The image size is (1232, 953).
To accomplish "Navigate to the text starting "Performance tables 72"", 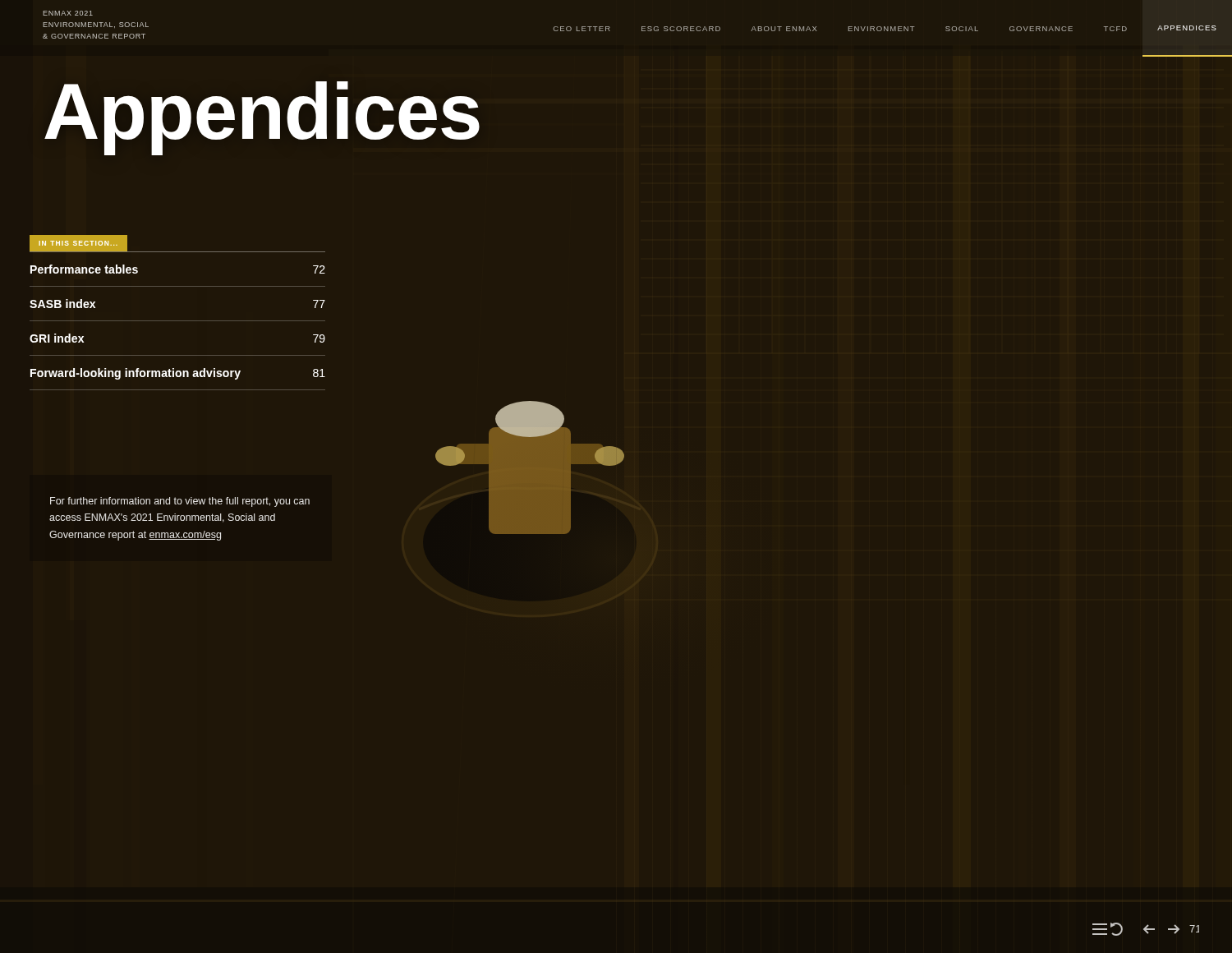I will pyautogui.click(x=87, y=270).
